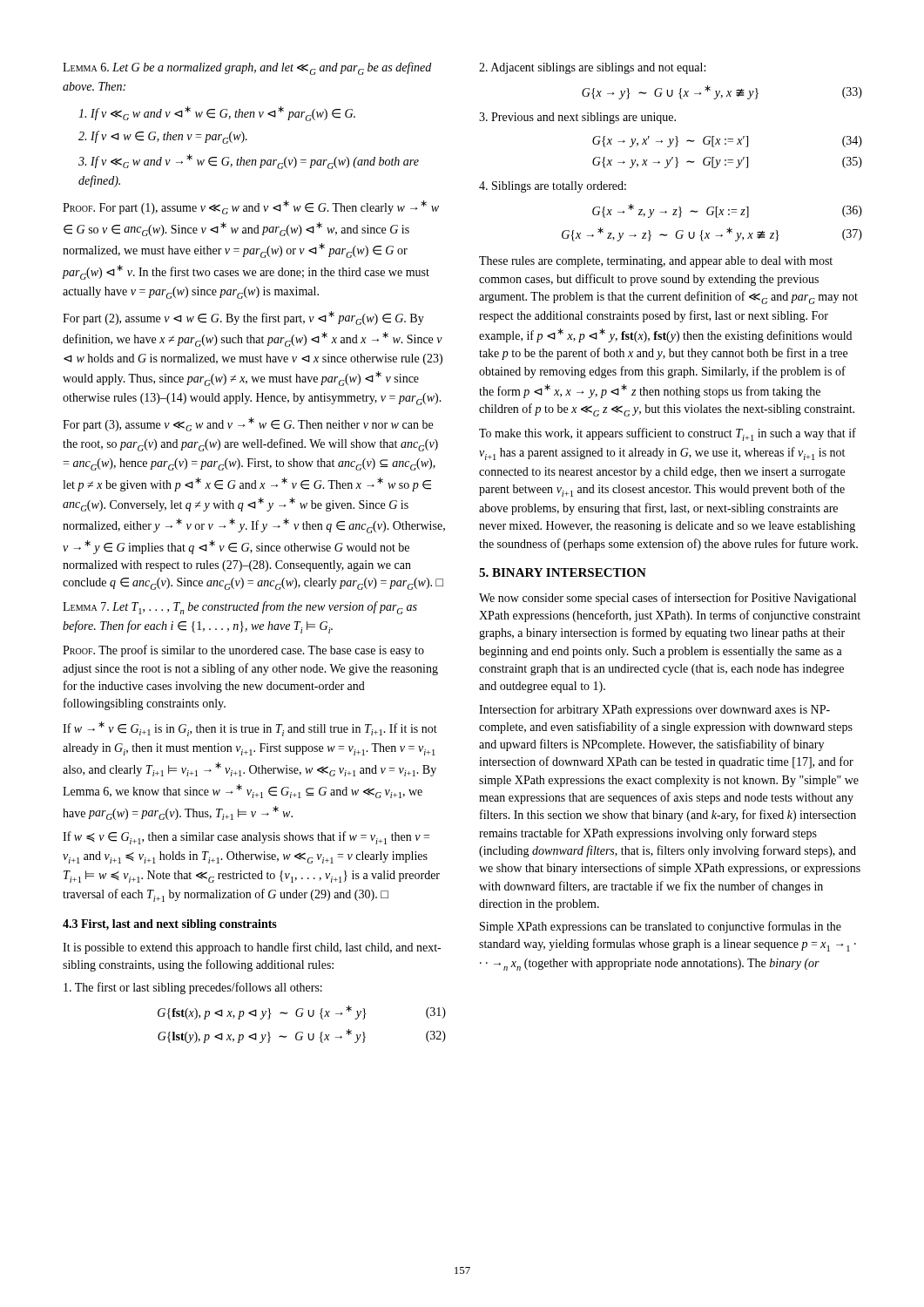This screenshot has width=924, height=1307.
Task: Find the list item that reads "2. Adjacent siblings are siblings"
Action: (x=593, y=68)
